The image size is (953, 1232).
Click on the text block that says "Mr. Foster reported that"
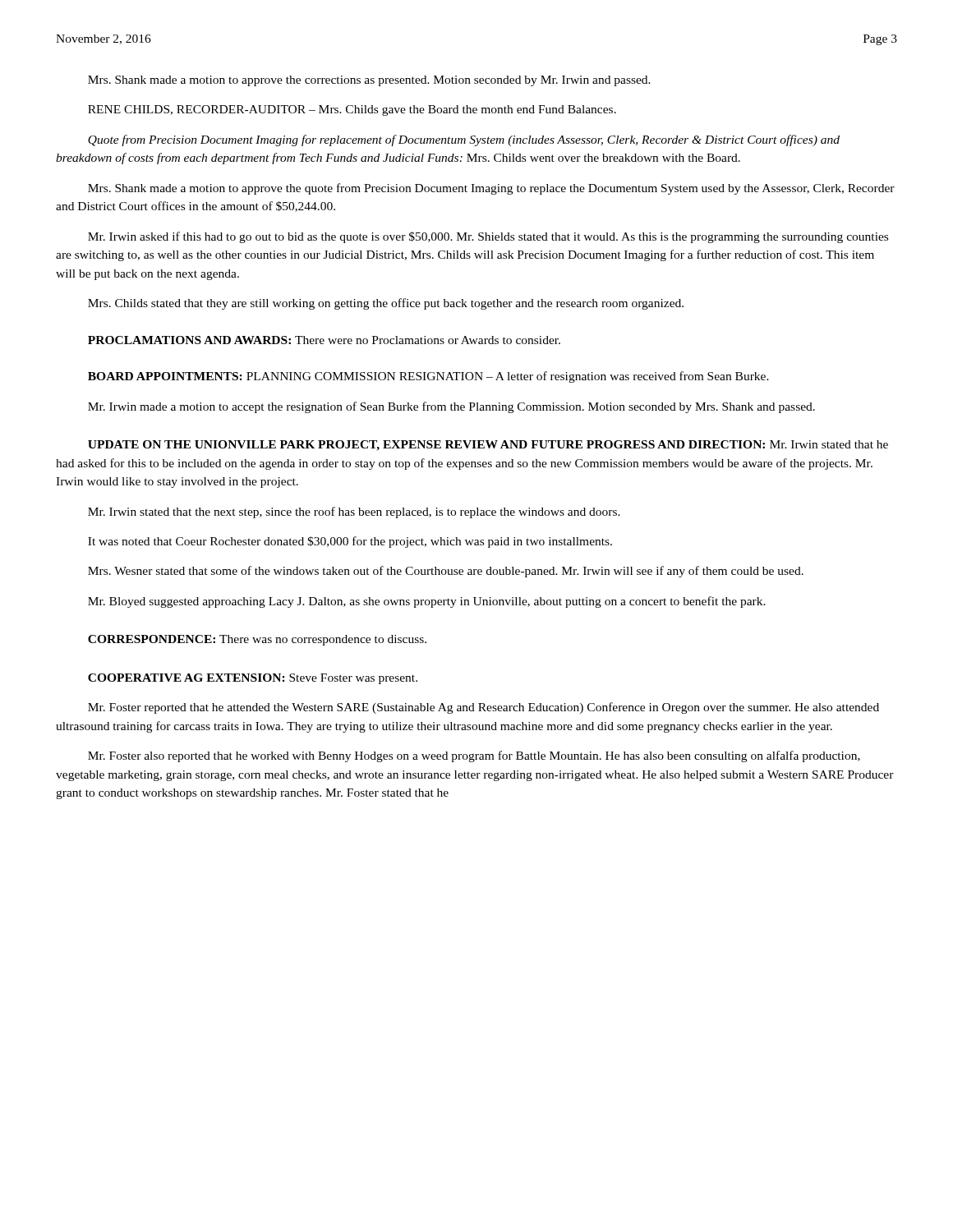coord(468,716)
